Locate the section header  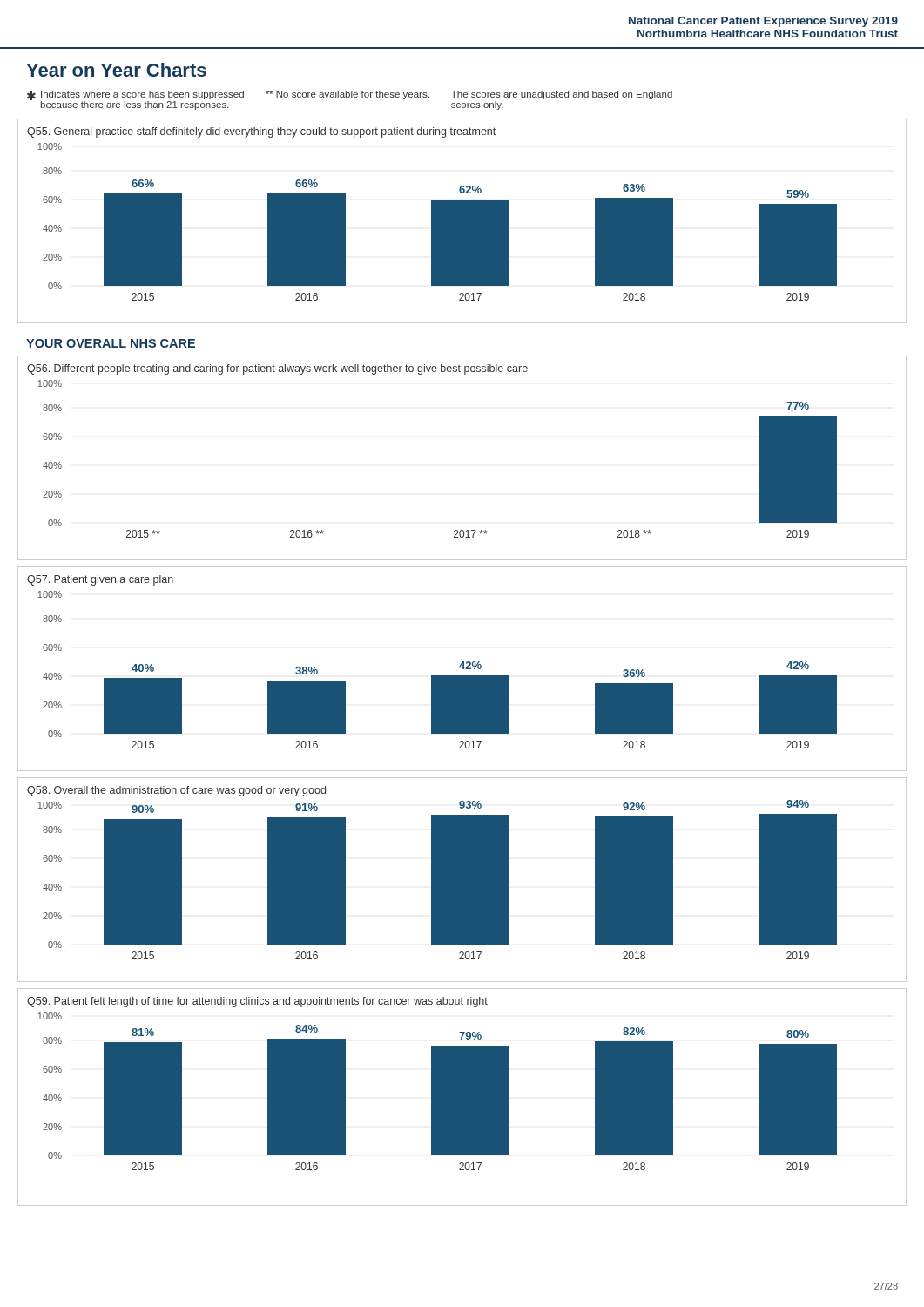tap(111, 343)
